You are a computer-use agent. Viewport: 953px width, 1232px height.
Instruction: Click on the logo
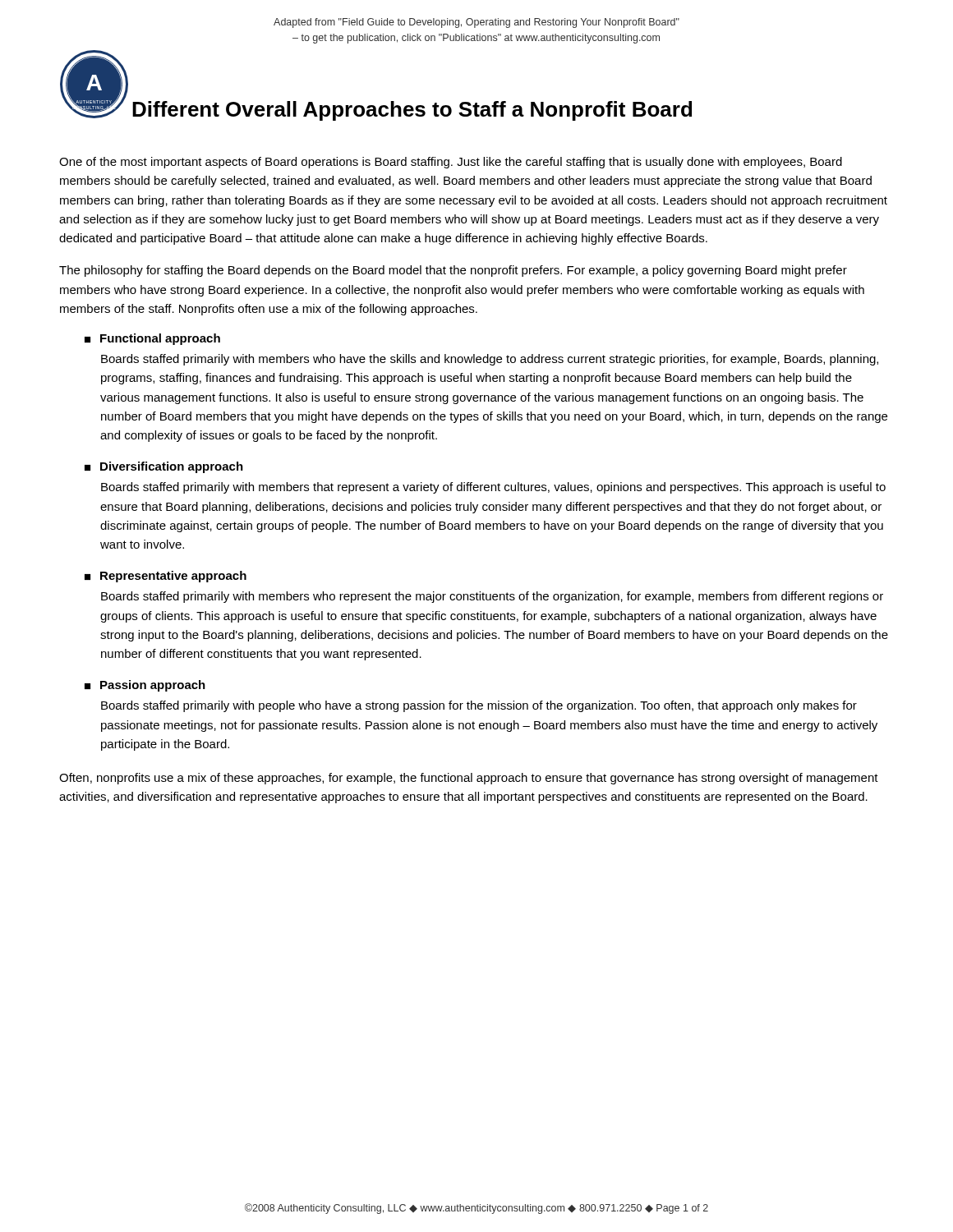pos(94,84)
